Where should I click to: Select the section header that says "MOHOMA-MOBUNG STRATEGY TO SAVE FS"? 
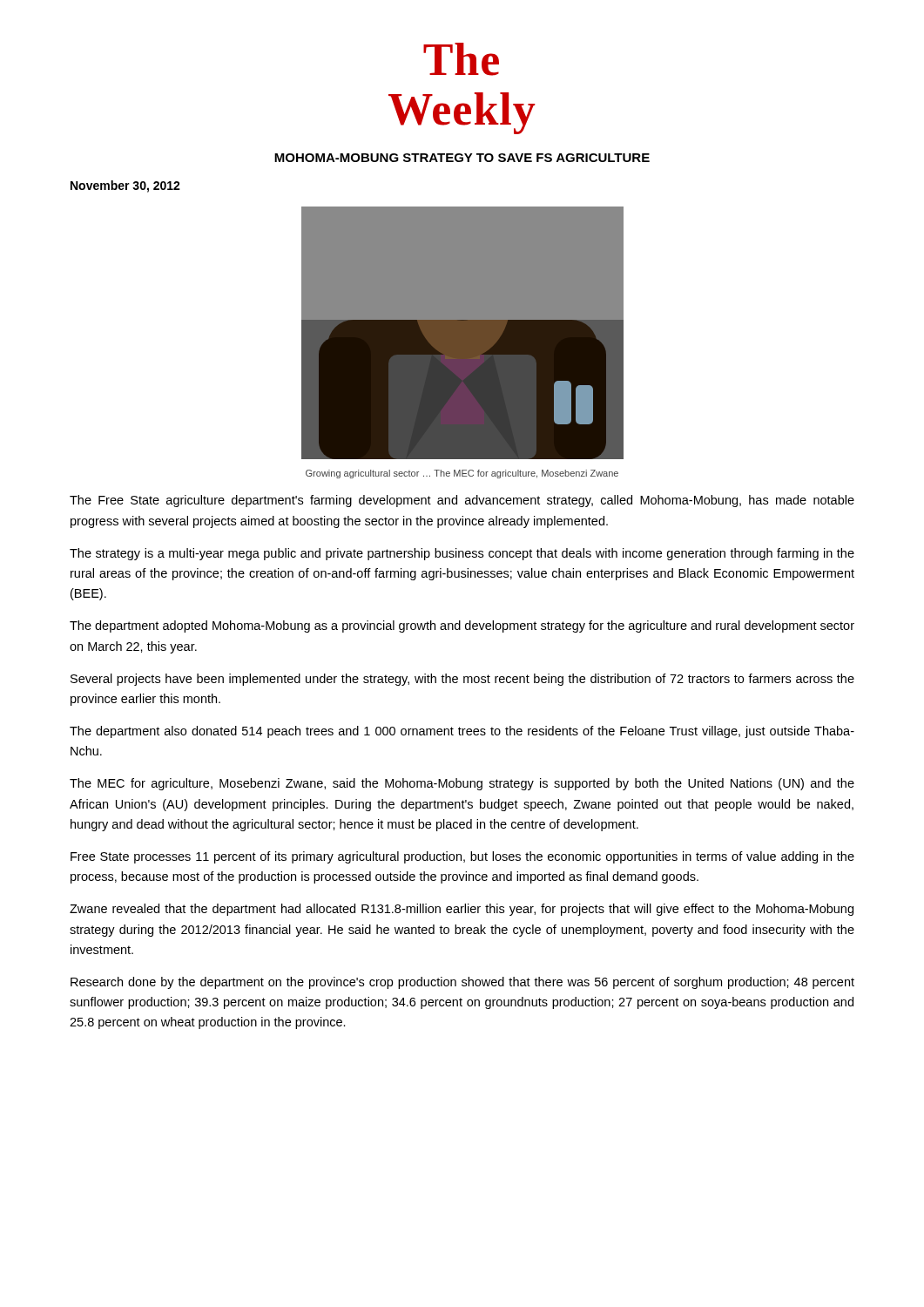(462, 158)
